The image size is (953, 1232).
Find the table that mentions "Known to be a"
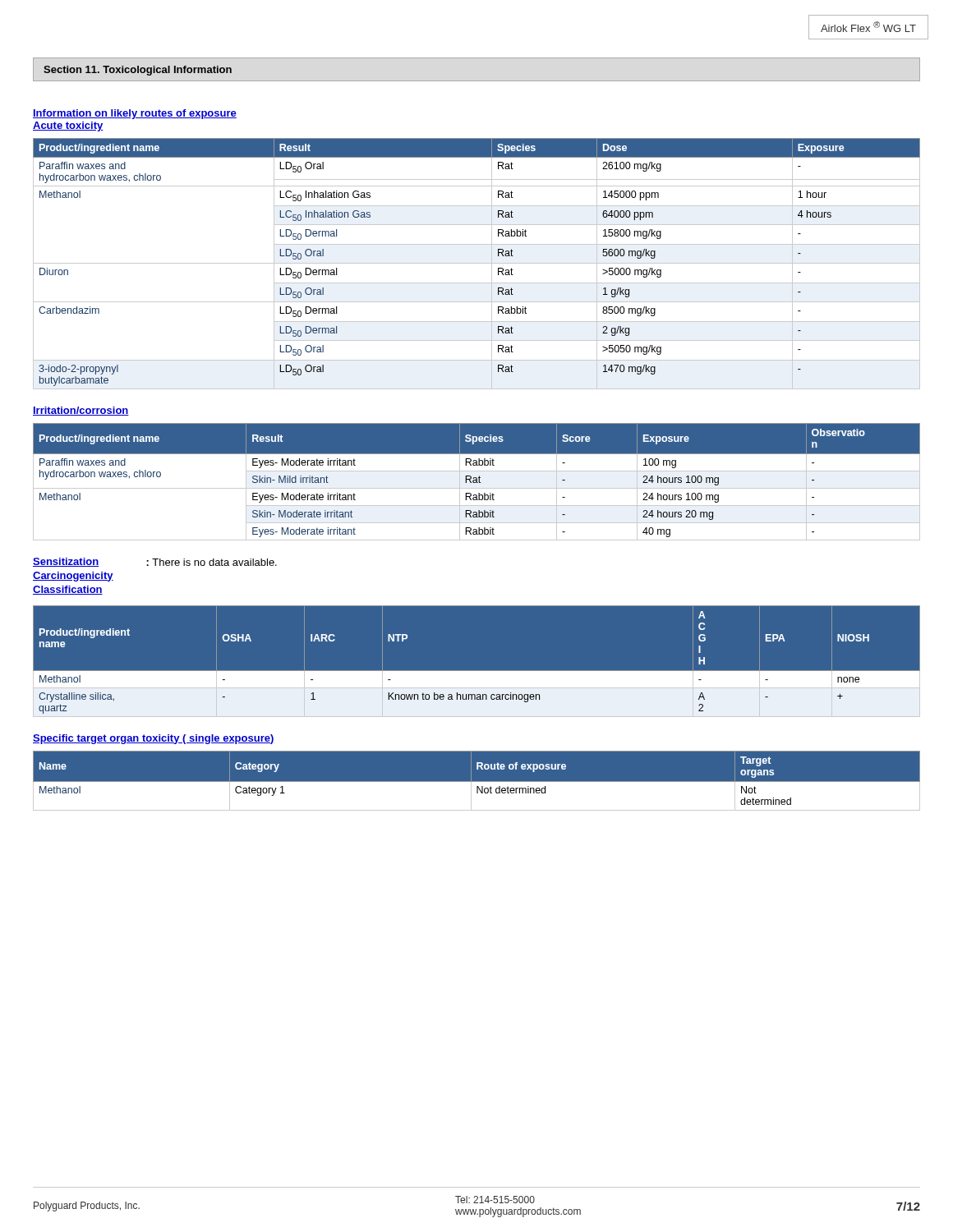[x=476, y=661]
